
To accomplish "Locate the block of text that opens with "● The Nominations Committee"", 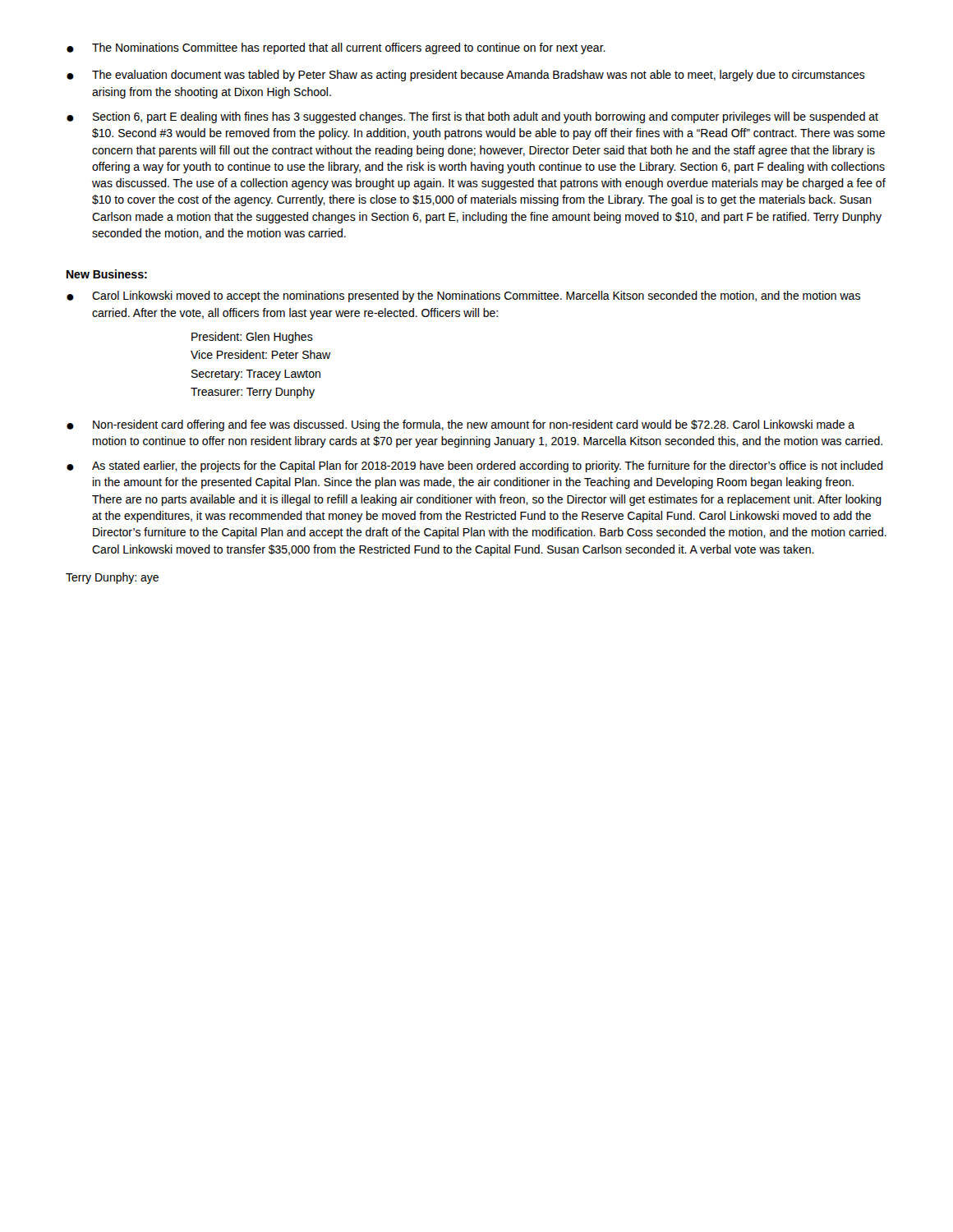I will coord(476,49).
